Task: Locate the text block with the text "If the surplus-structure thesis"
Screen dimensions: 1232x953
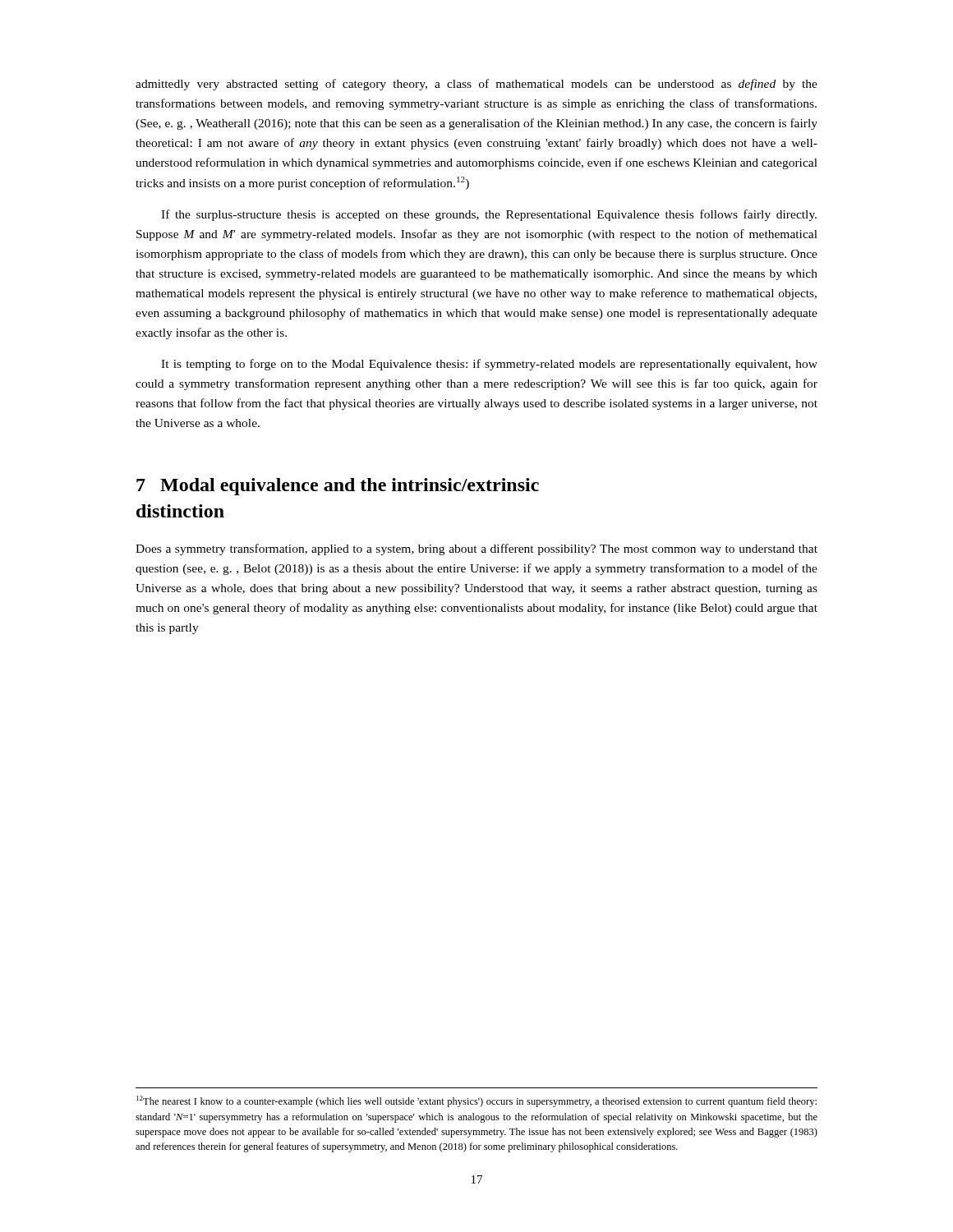Action: click(476, 274)
